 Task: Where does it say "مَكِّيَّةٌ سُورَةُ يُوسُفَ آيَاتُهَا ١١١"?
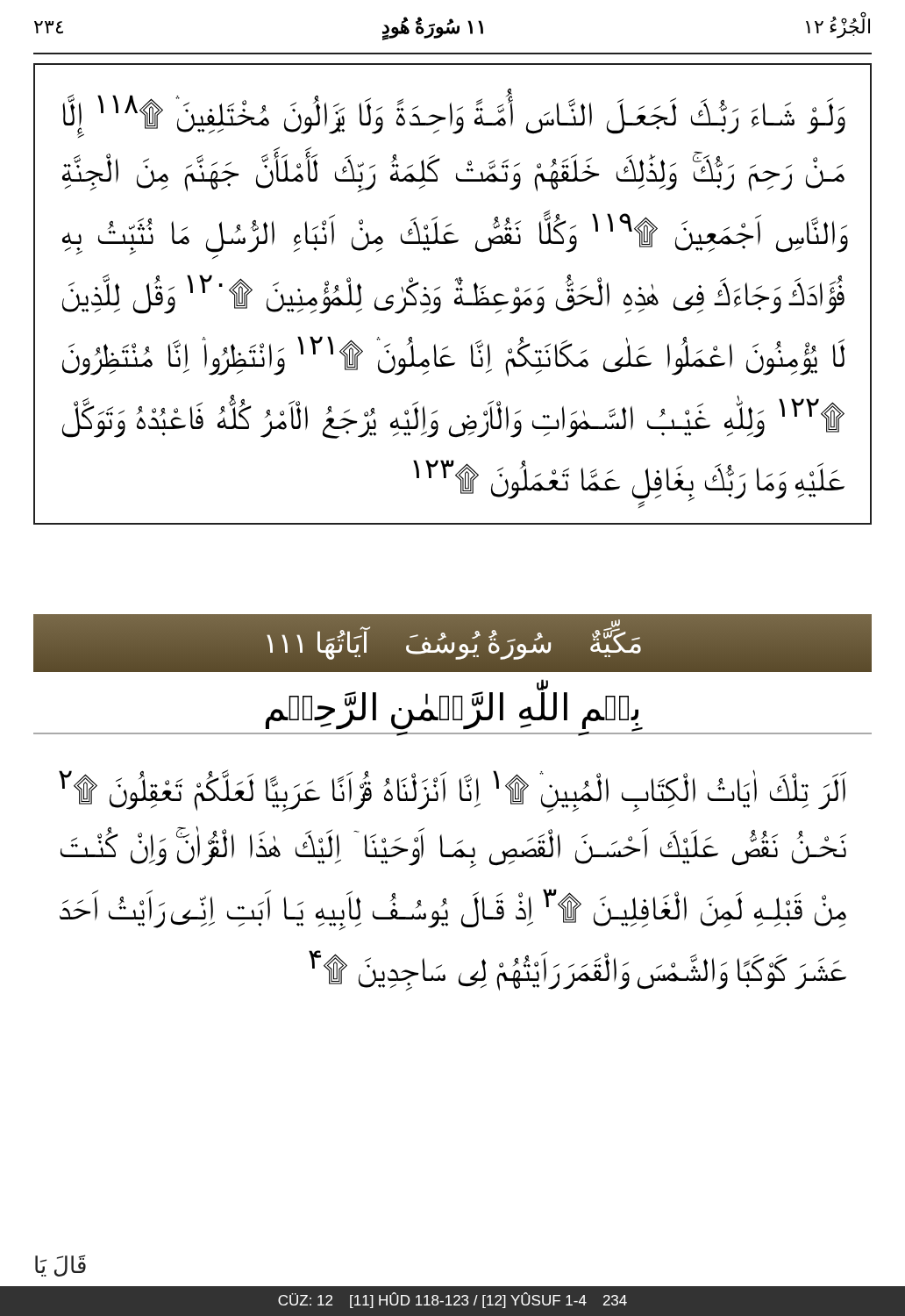click(452, 643)
